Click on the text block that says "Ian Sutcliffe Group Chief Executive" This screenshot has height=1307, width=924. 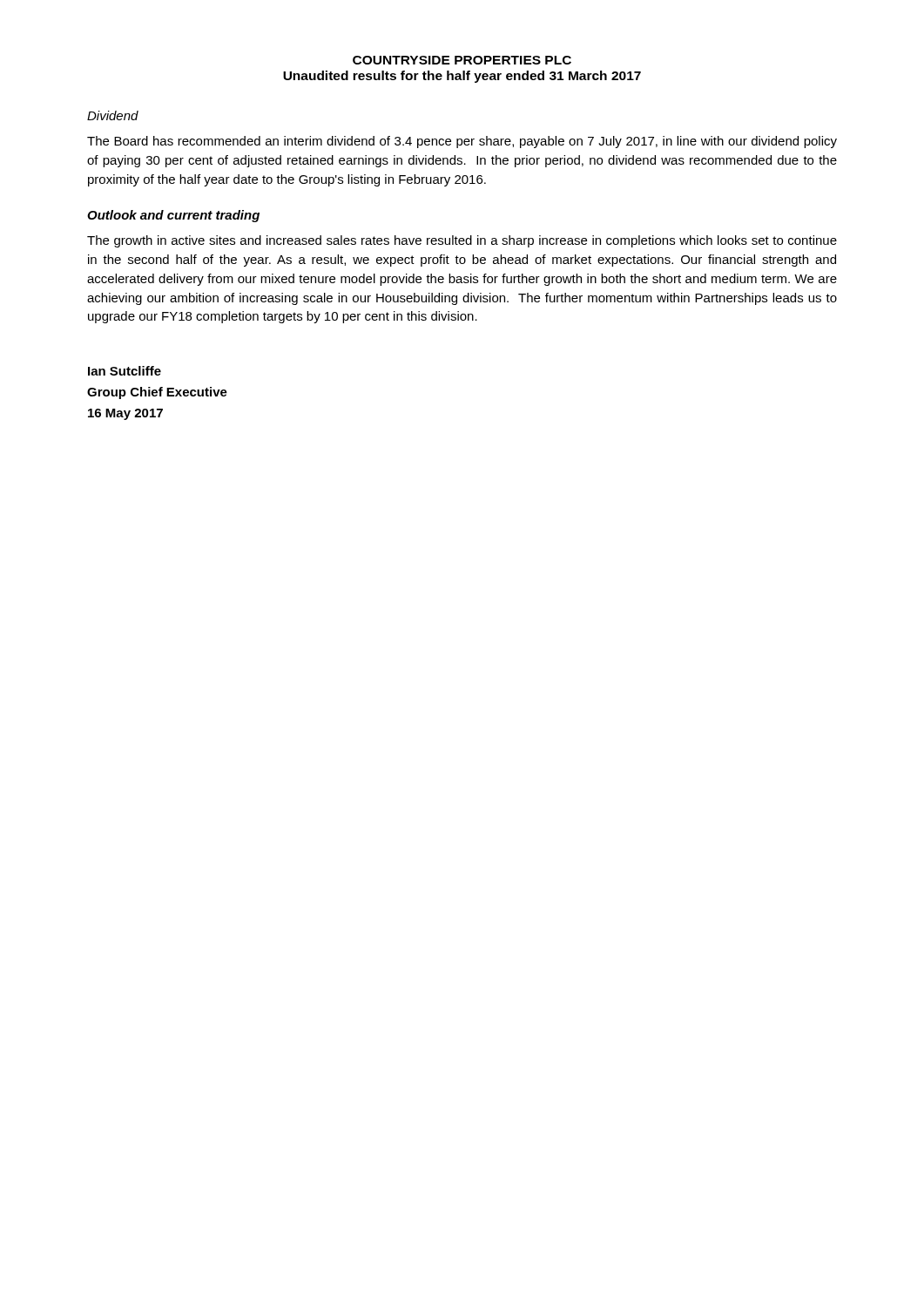click(x=157, y=392)
